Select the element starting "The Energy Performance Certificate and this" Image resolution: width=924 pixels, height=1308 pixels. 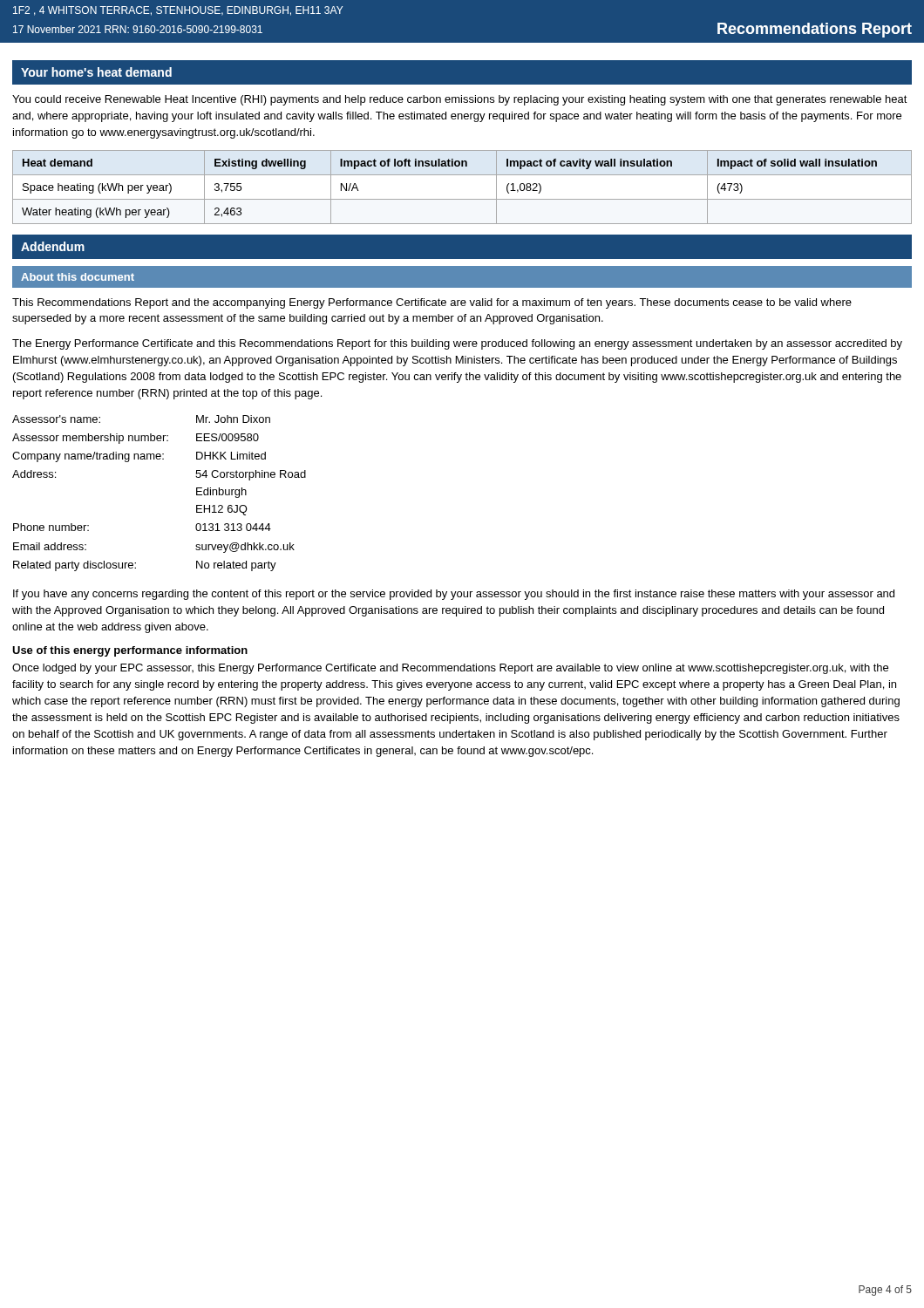point(457,368)
